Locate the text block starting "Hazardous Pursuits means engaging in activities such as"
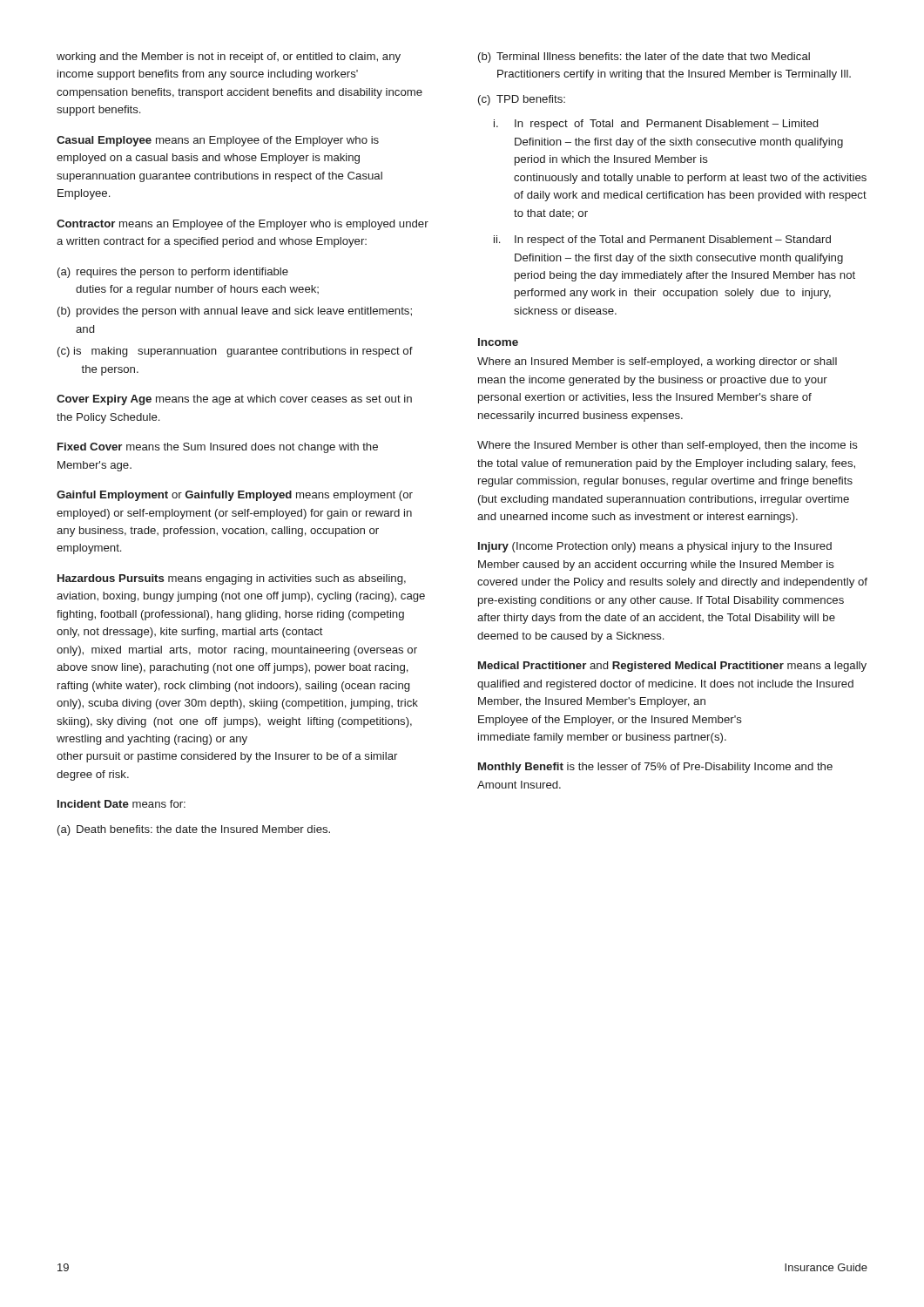 point(241,676)
